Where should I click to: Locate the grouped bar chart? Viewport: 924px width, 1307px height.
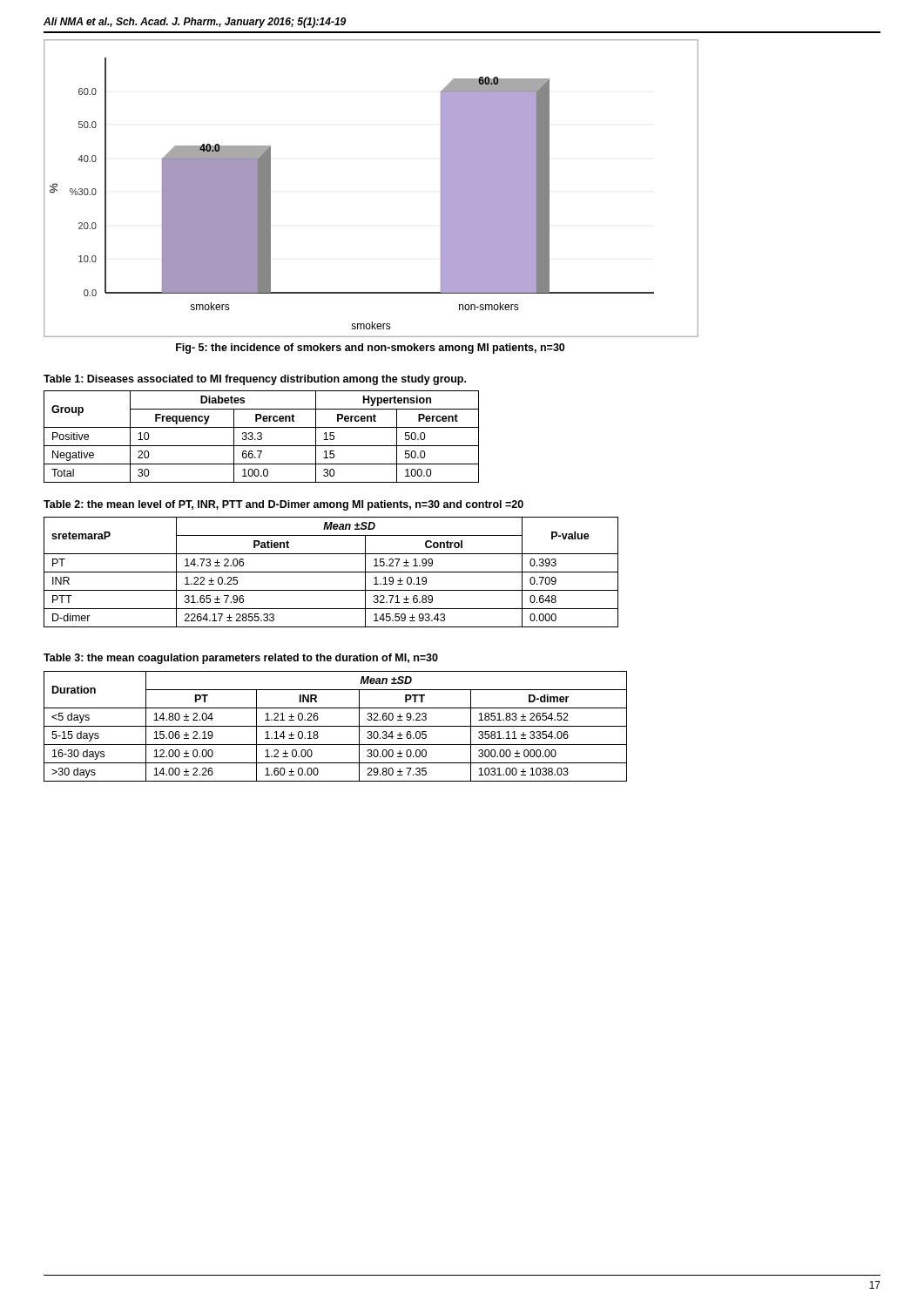pyautogui.click(x=370, y=187)
